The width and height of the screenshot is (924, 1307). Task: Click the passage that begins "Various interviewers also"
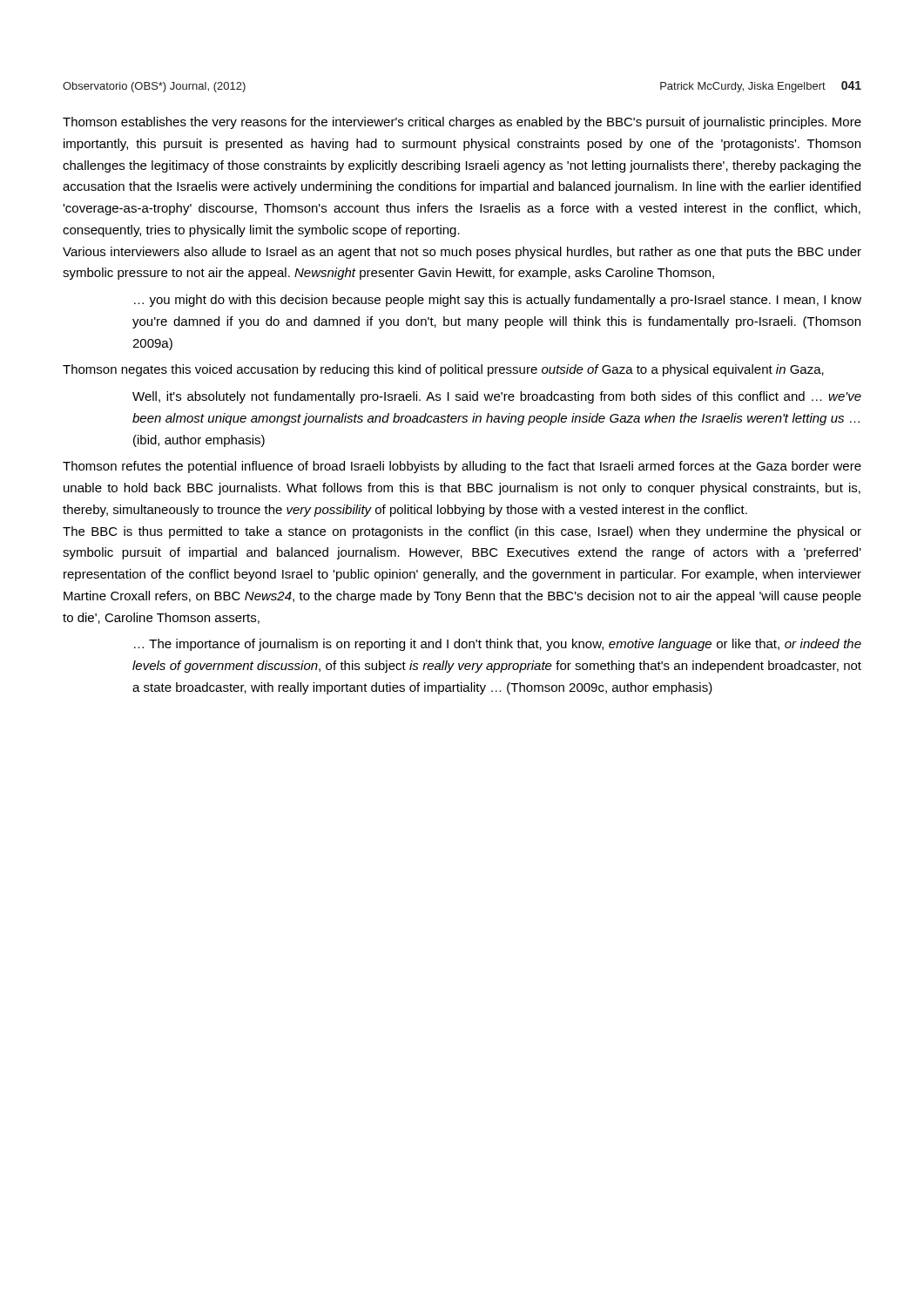pos(462,262)
